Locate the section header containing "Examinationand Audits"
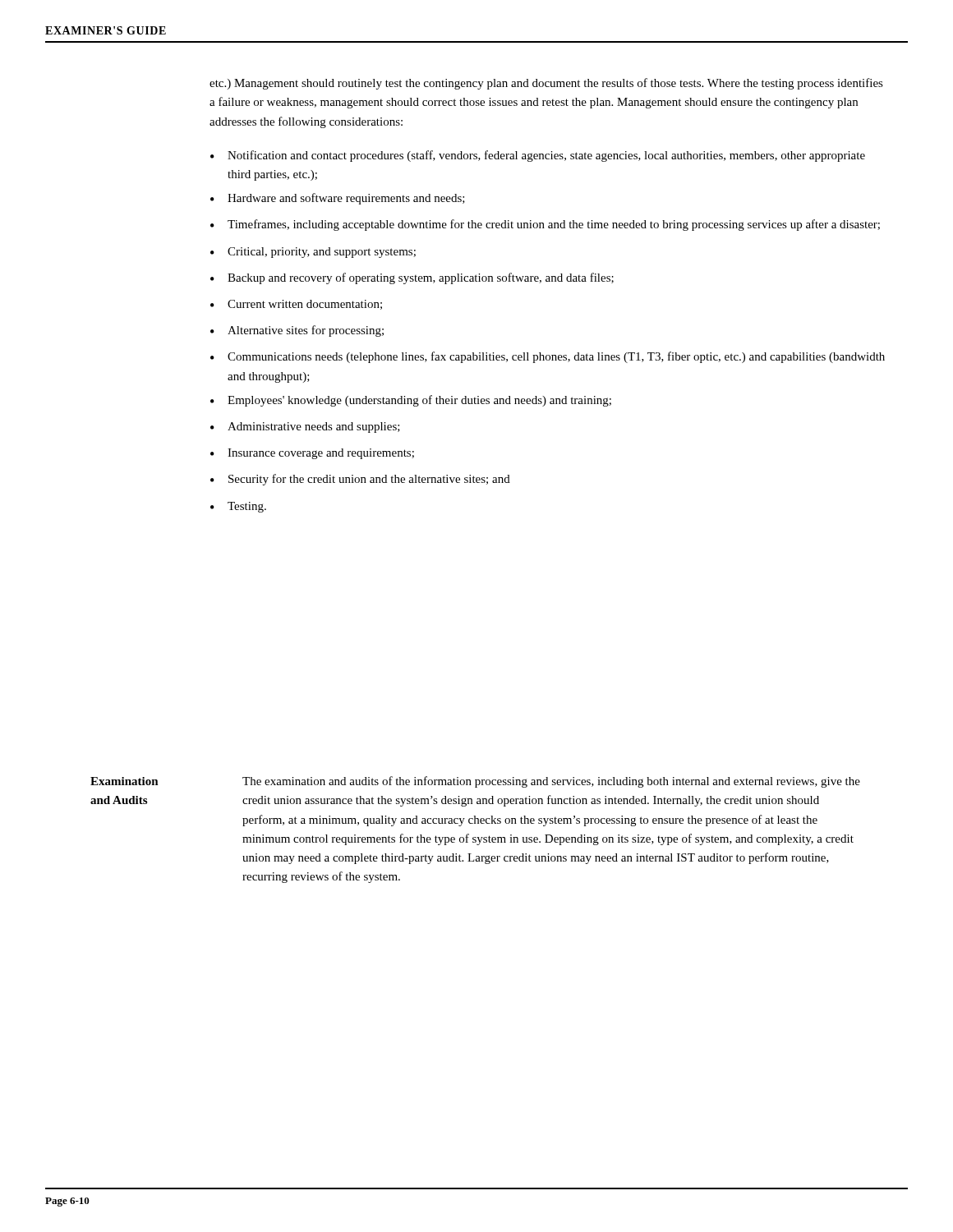The image size is (953, 1232). point(124,791)
